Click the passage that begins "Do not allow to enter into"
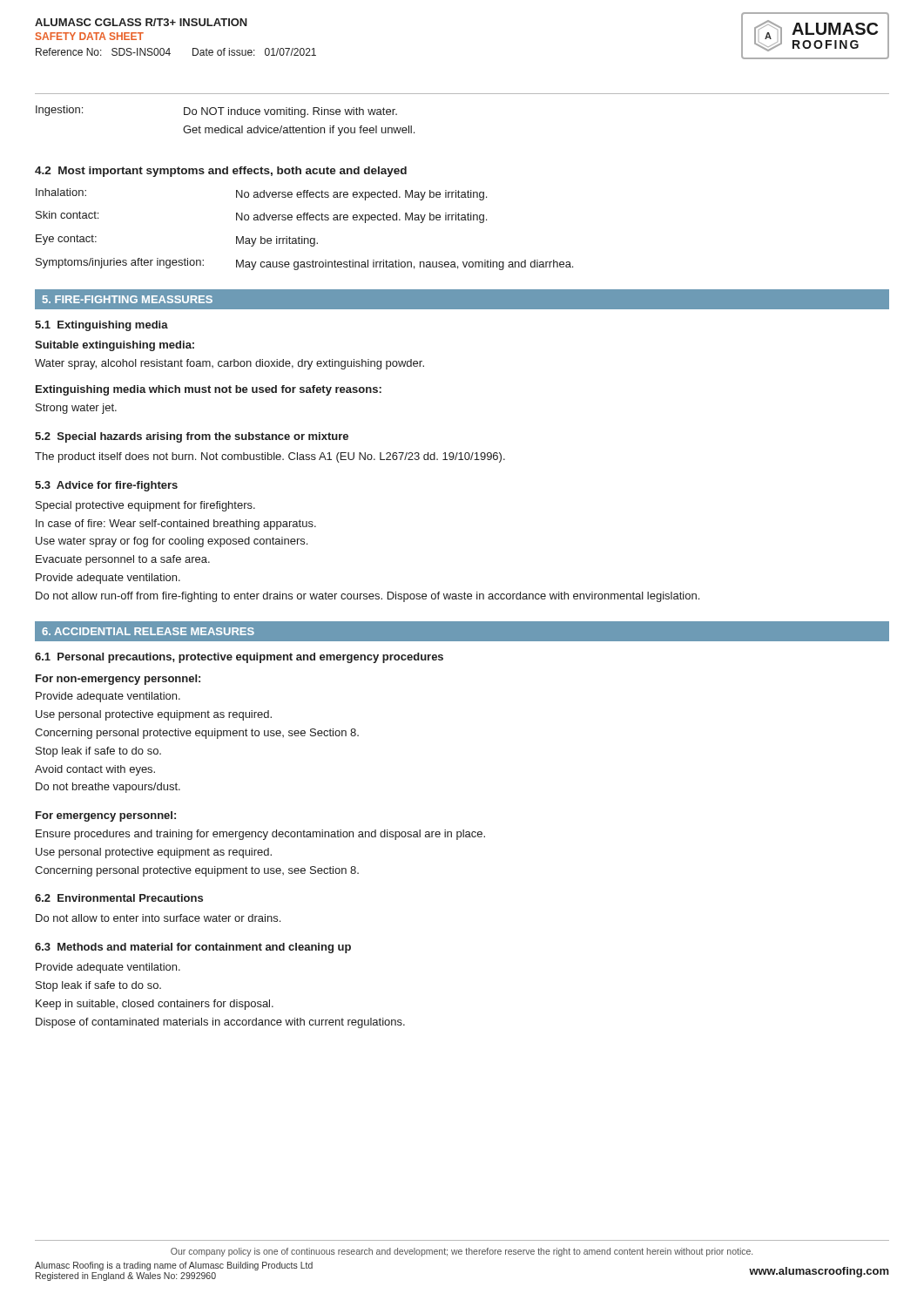The height and width of the screenshot is (1307, 924). pyautogui.click(x=158, y=918)
